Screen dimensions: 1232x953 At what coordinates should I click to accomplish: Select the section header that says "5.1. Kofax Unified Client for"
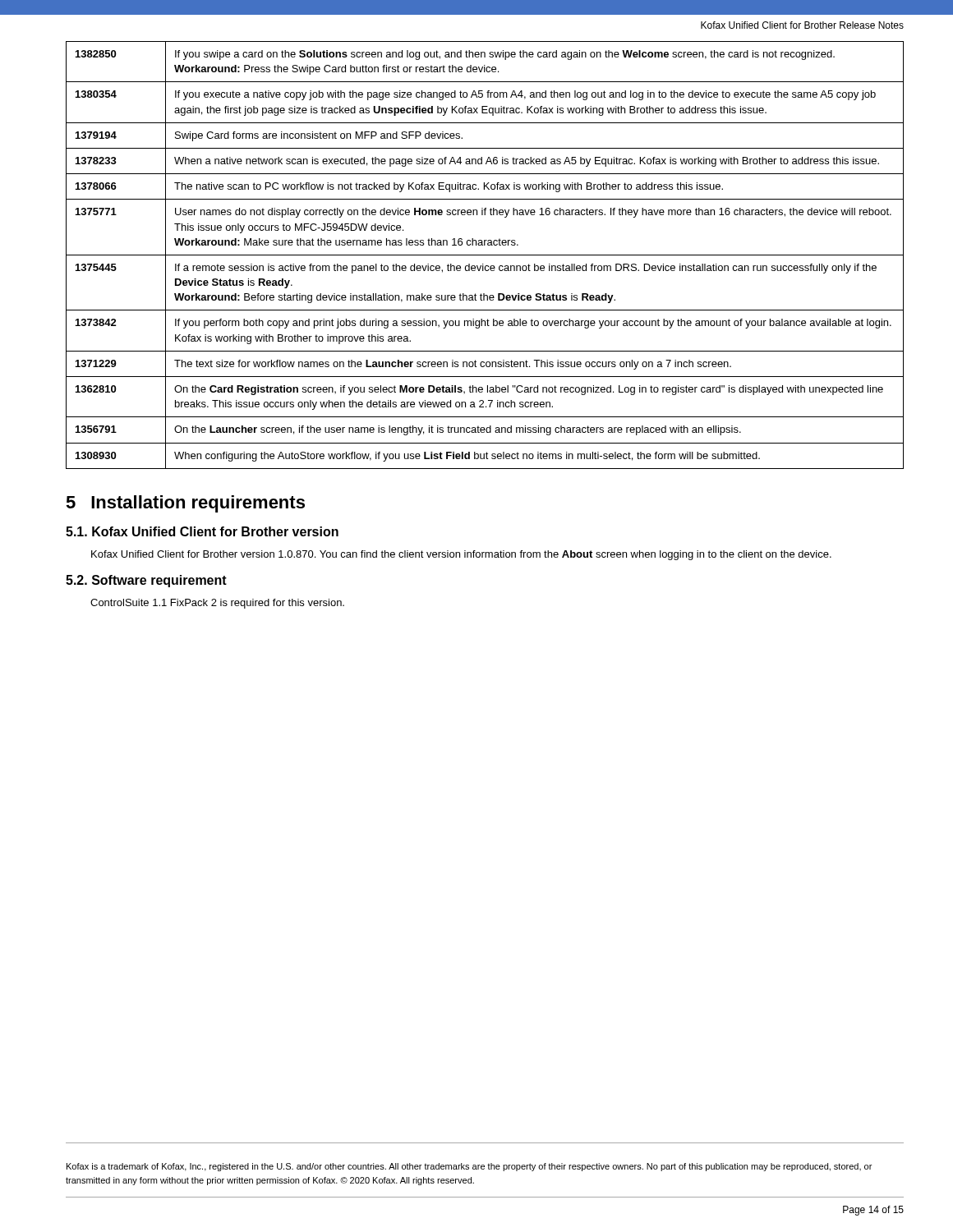click(202, 532)
